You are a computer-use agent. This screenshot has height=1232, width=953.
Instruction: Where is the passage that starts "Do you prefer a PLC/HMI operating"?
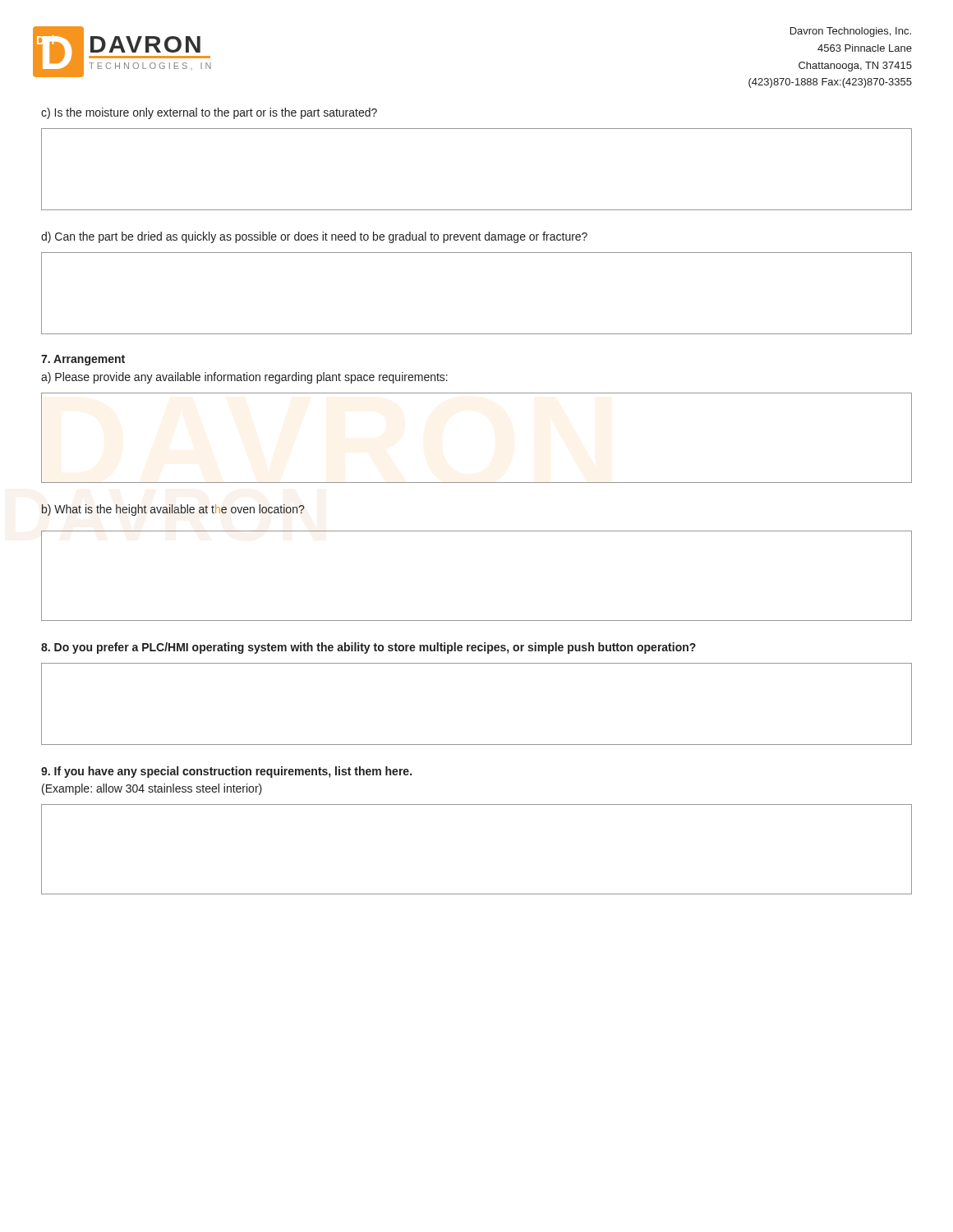click(369, 647)
